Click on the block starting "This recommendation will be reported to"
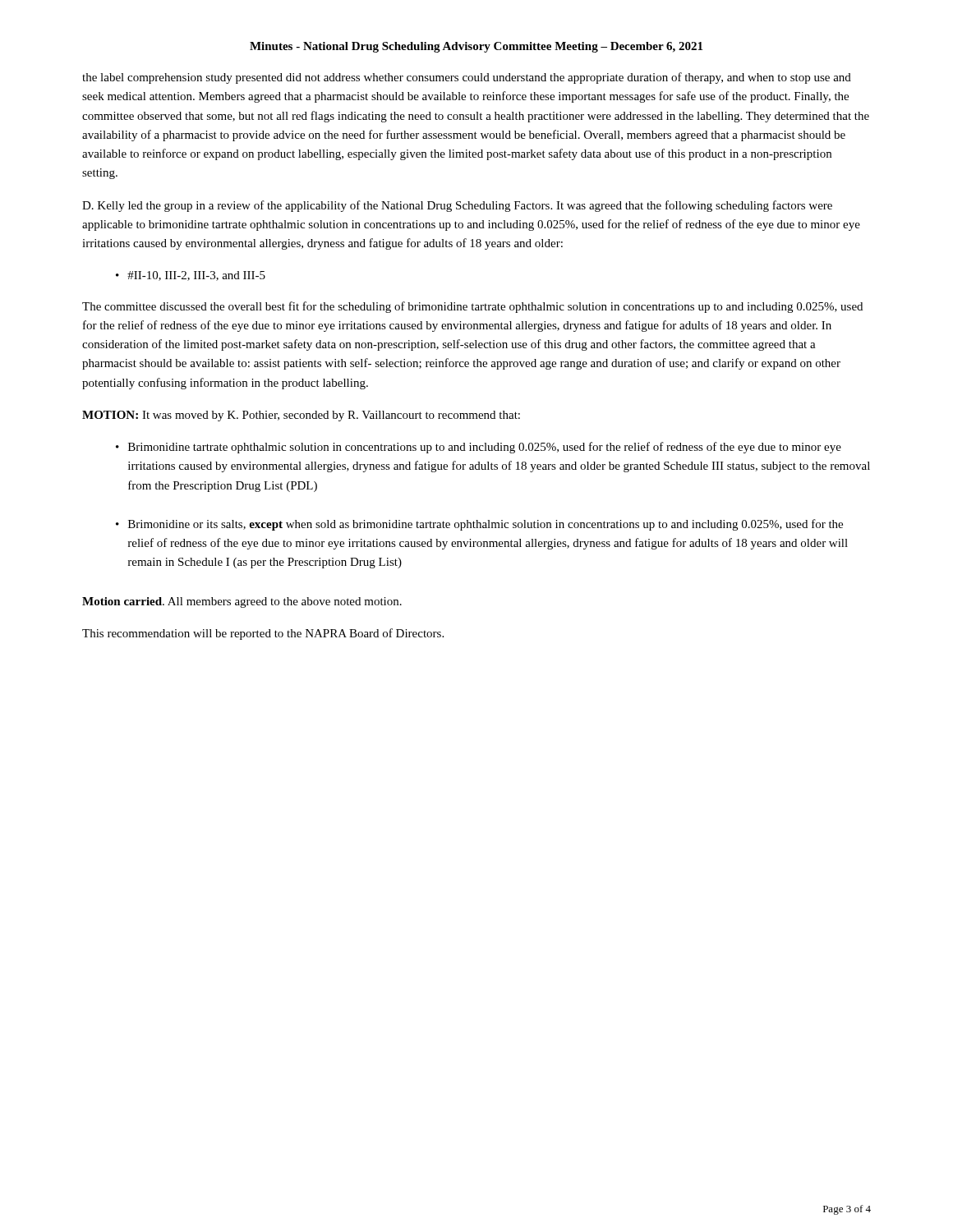The width and height of the screenshot is (953, 1232). point(263,633)
